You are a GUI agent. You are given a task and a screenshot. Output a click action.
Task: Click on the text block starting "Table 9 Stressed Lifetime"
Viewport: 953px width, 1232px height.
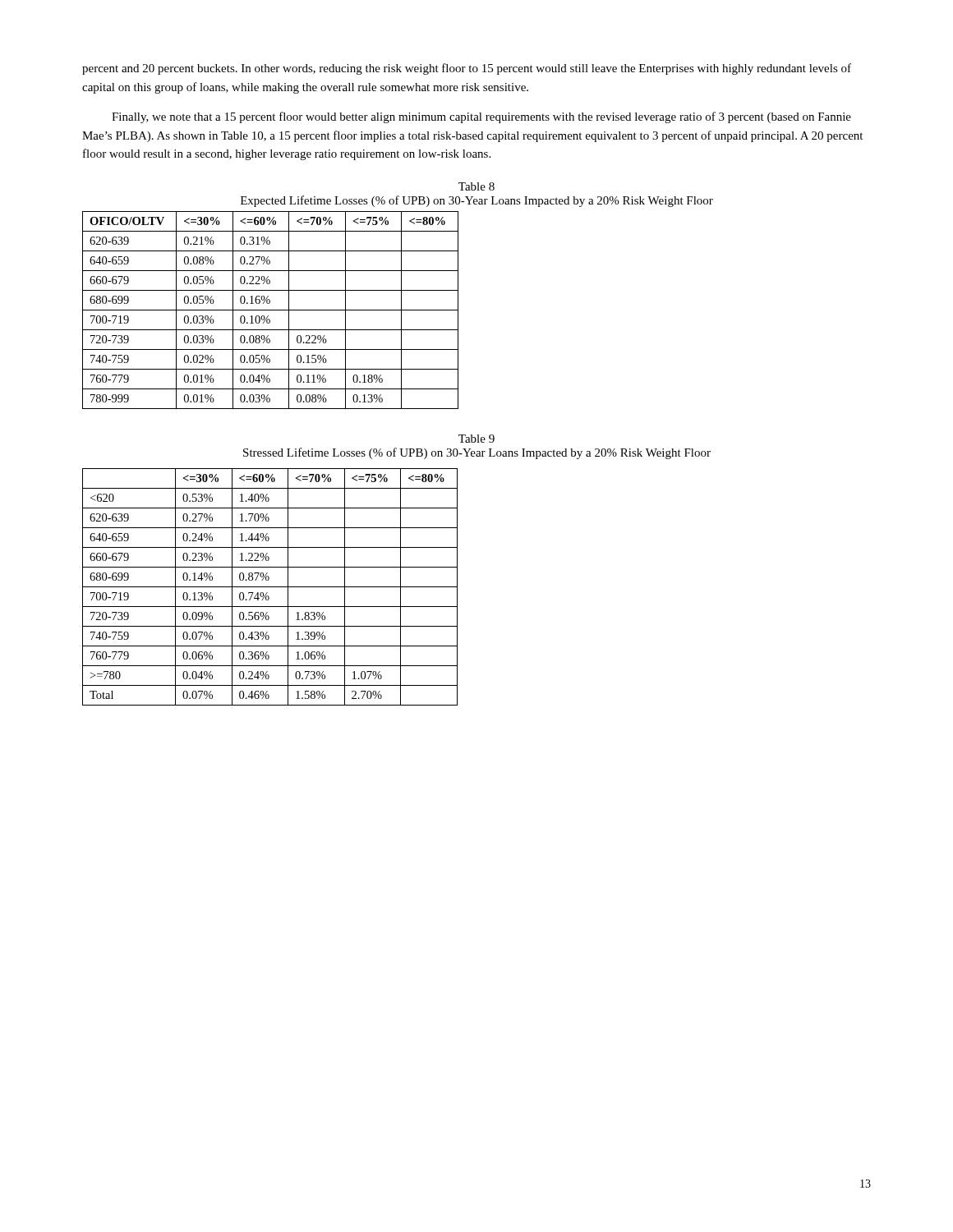[476, 445]
